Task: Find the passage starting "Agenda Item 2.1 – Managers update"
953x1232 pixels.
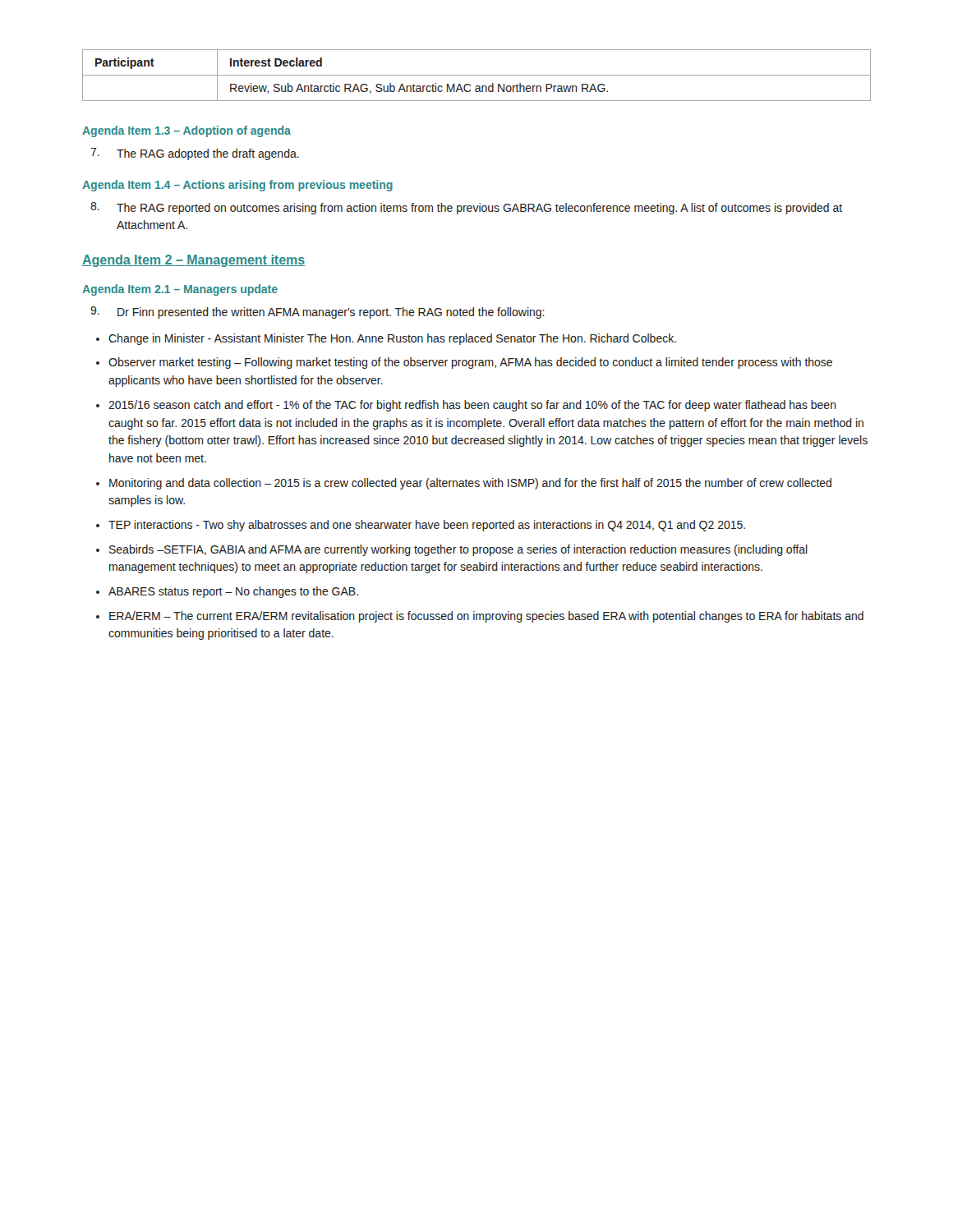Action: coord(180,289)
